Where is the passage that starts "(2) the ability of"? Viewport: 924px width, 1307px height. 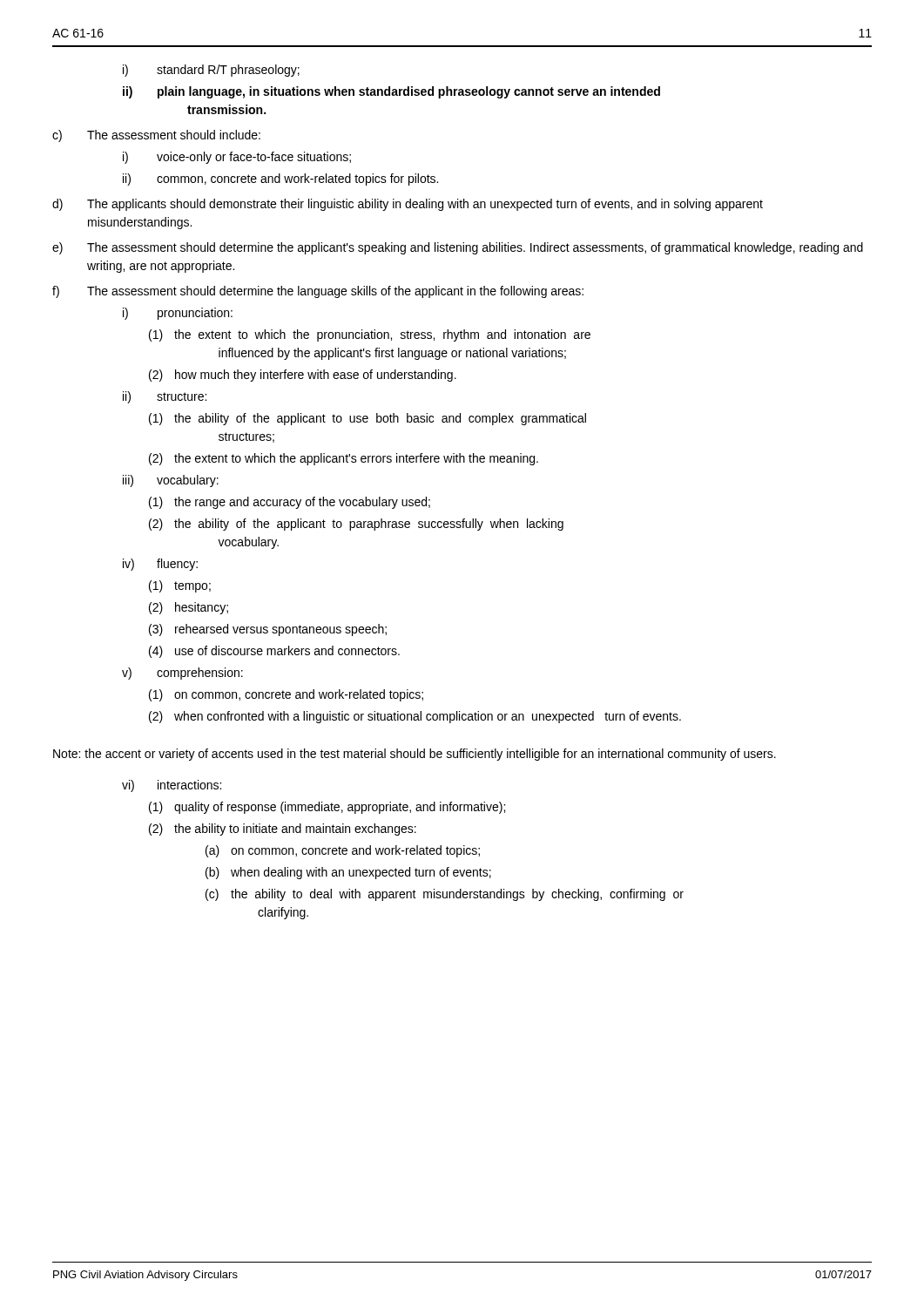pos(510,533)
